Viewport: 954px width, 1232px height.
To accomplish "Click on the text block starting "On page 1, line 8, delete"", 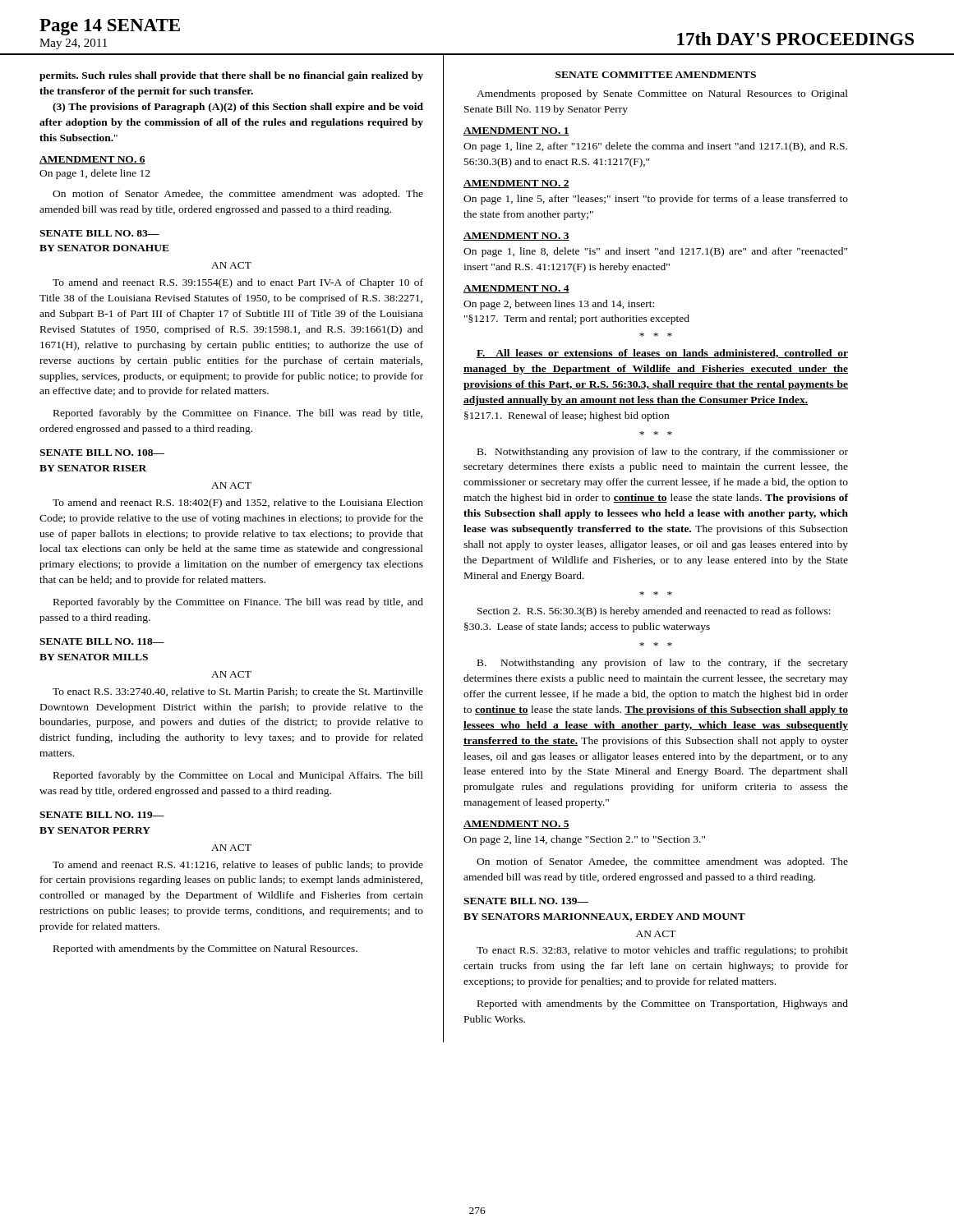I will [x=656, y=259].
